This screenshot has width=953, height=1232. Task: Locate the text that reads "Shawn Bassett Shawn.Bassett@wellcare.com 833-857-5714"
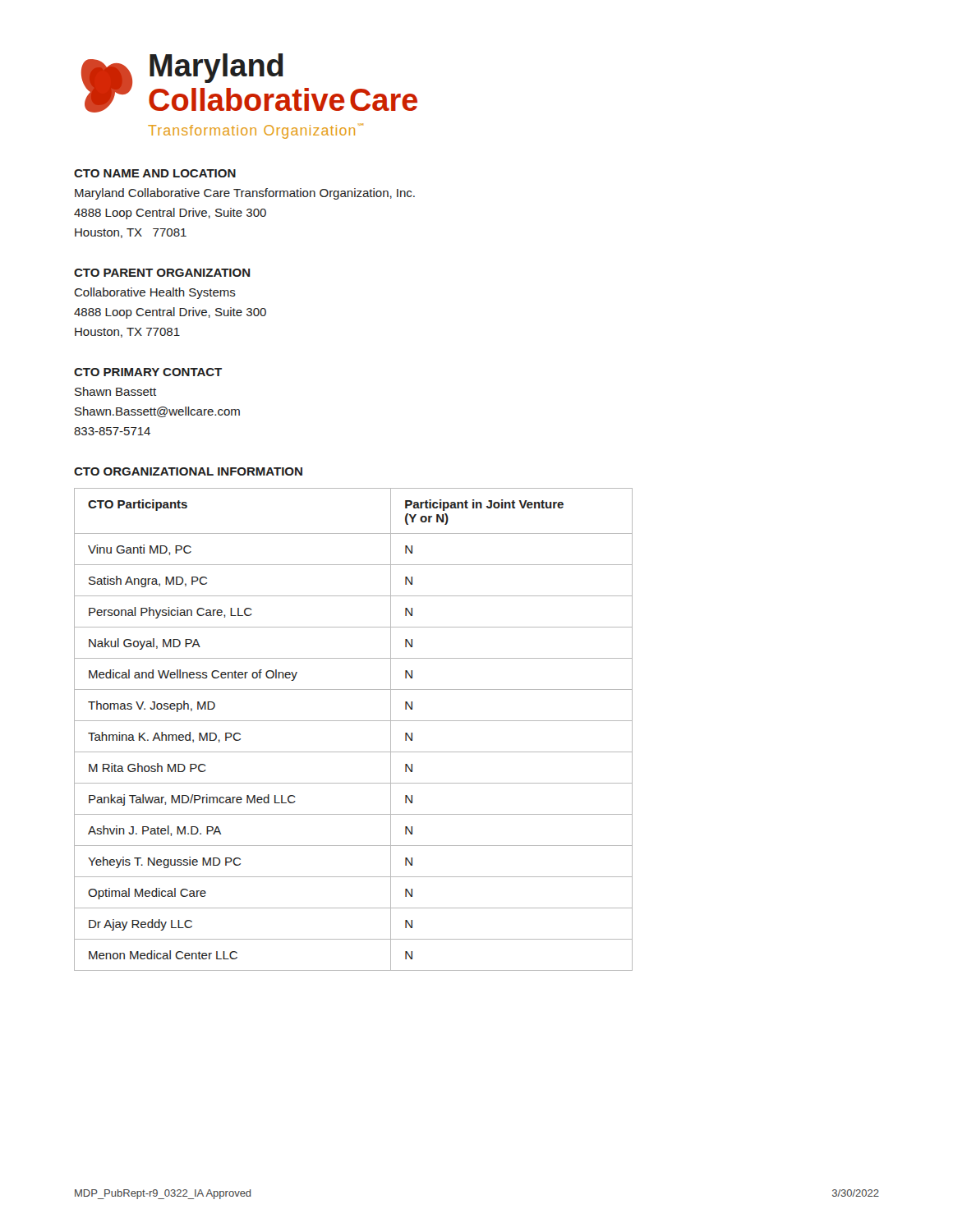pos(157,411)
